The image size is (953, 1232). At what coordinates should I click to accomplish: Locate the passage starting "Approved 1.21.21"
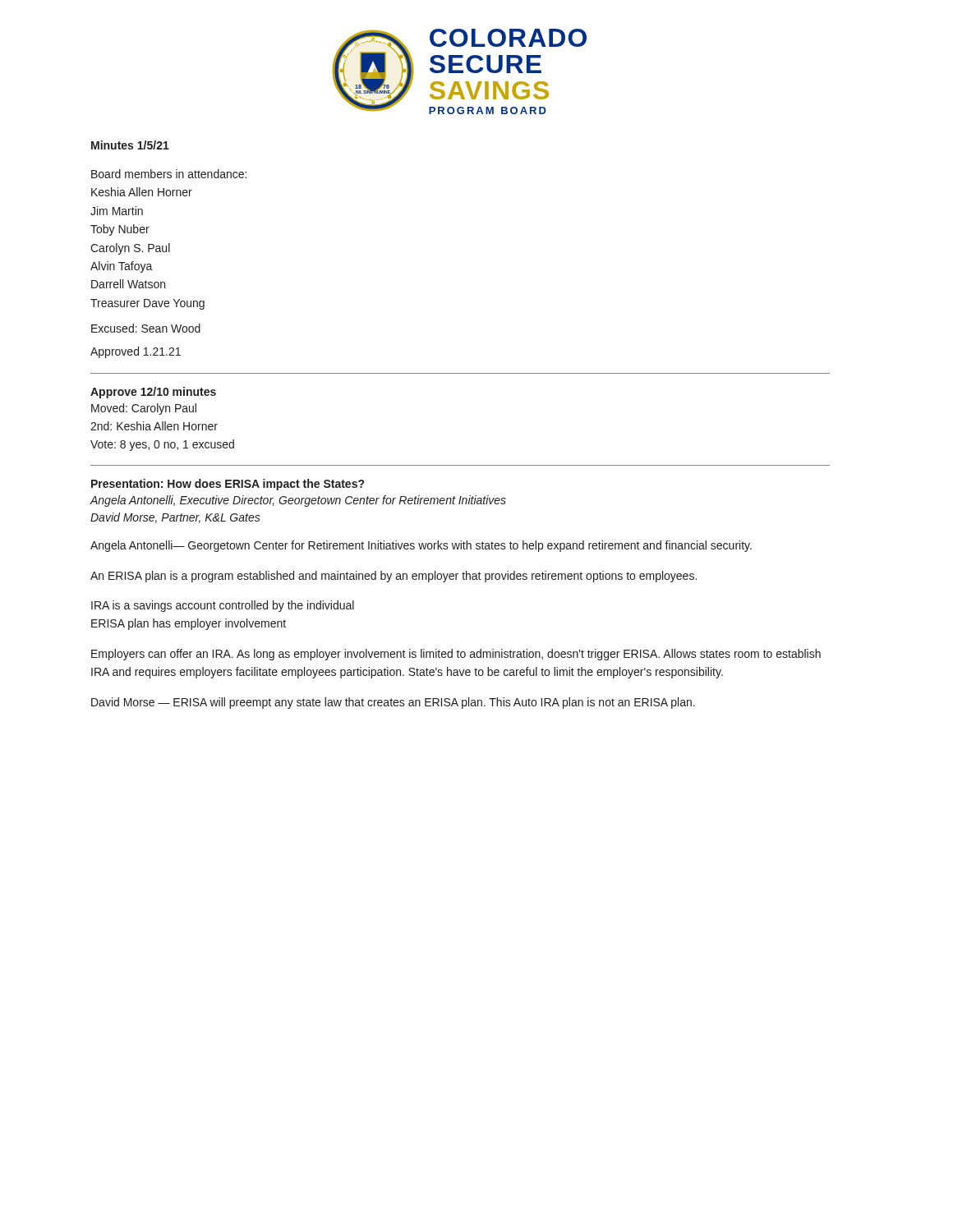136,352
